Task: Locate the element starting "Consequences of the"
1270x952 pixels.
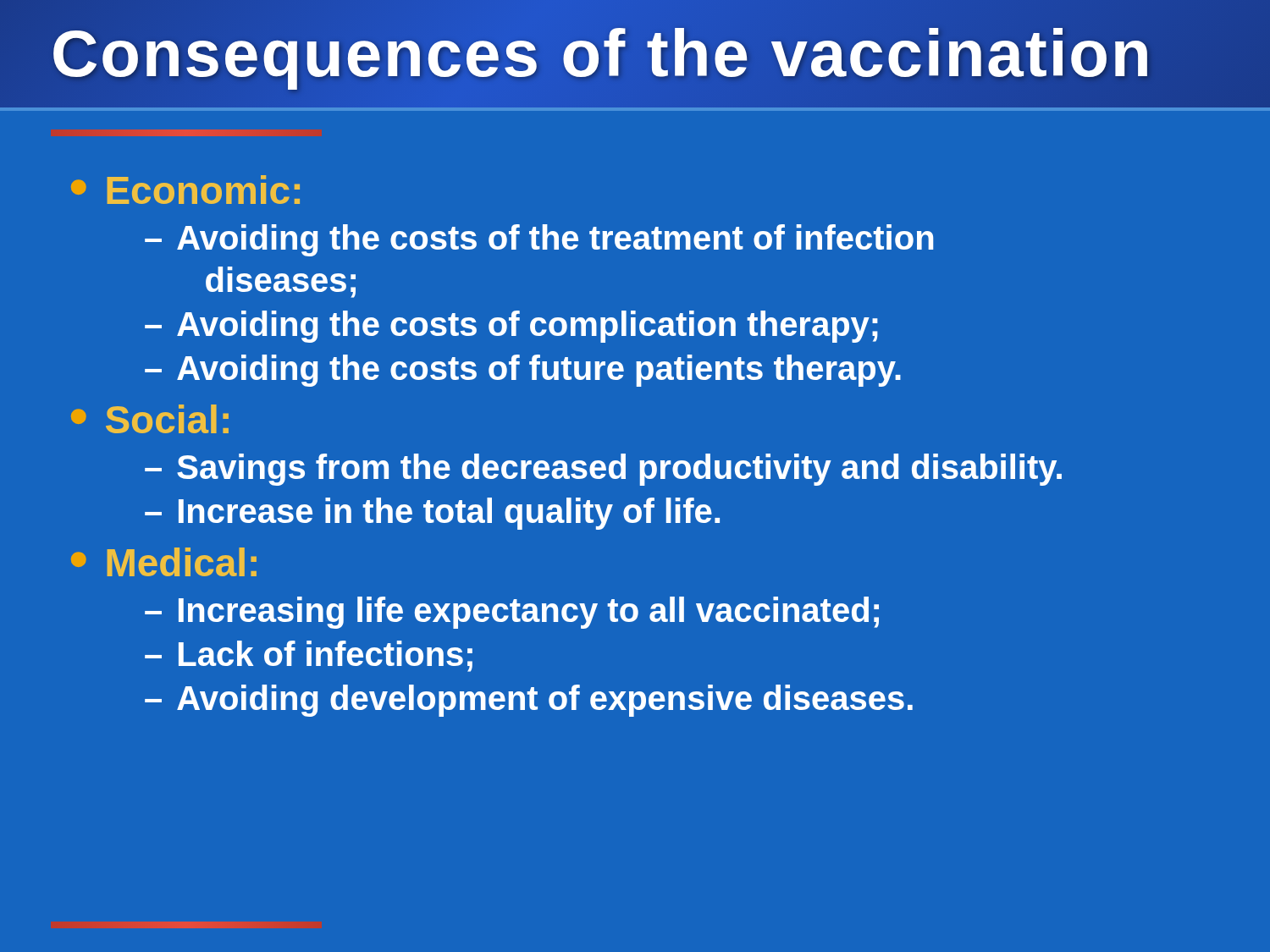Action: click(x=602, y=53)
